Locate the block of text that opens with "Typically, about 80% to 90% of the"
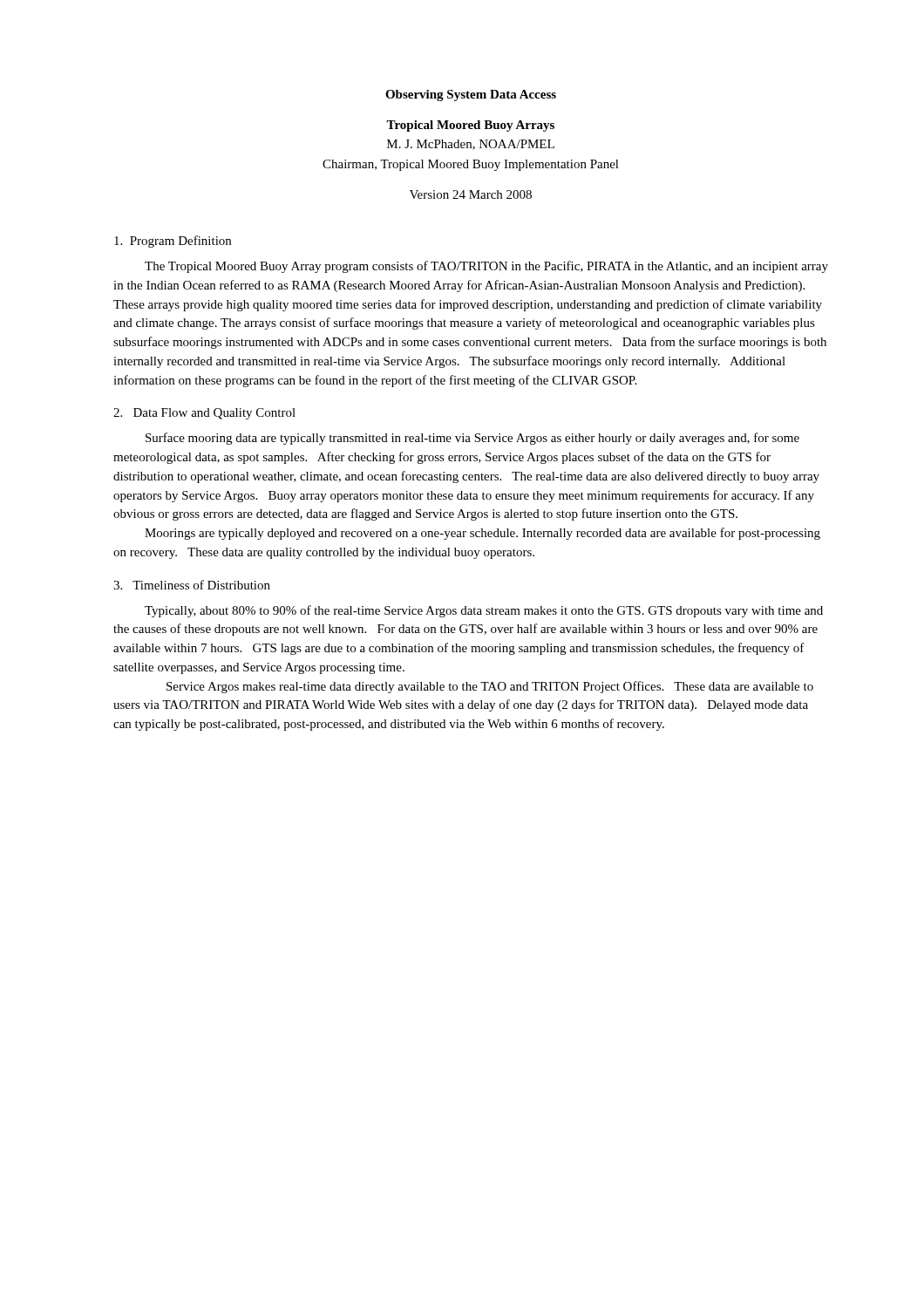Image resolution: width=924 pixels, height=1308 pixels. (x=471, y=639)
